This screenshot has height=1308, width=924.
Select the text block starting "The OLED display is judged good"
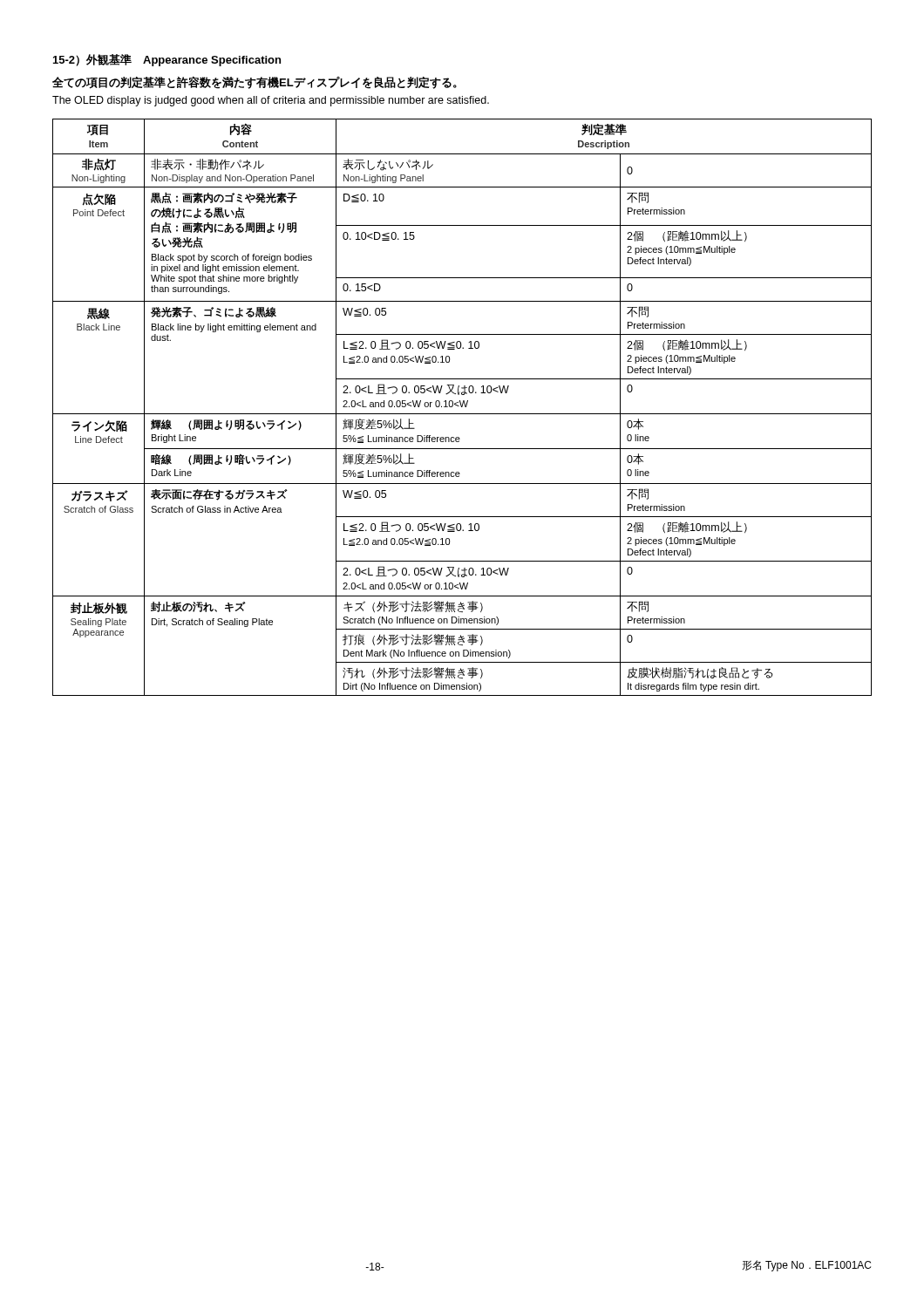(x=271, y=100)
